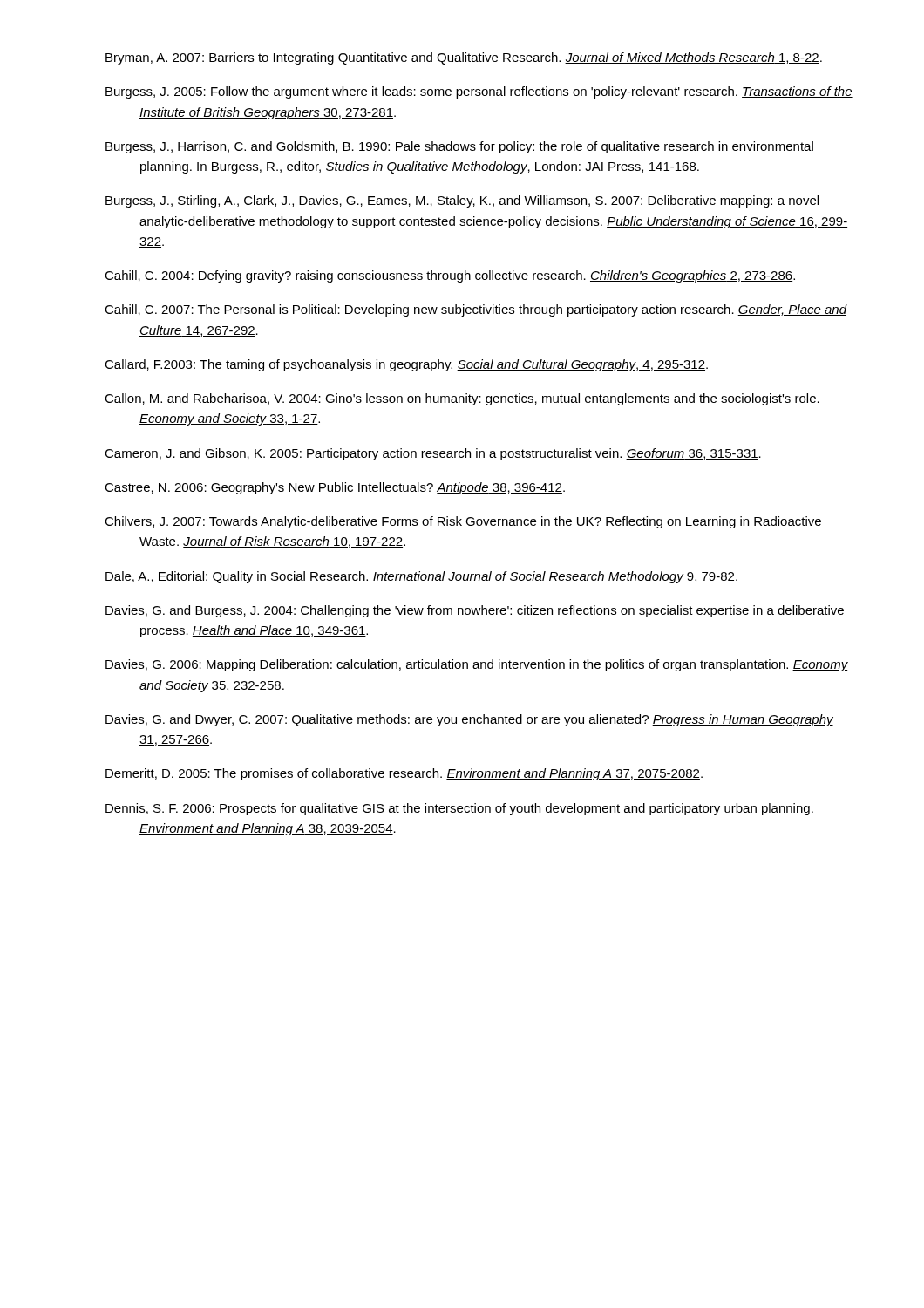Image resolution: width=924 pixels, height=1308 pixels.
Task: Select the passage starting "Cahill, C. 2004: Defying gravity?"
Action: coord(450,275)
